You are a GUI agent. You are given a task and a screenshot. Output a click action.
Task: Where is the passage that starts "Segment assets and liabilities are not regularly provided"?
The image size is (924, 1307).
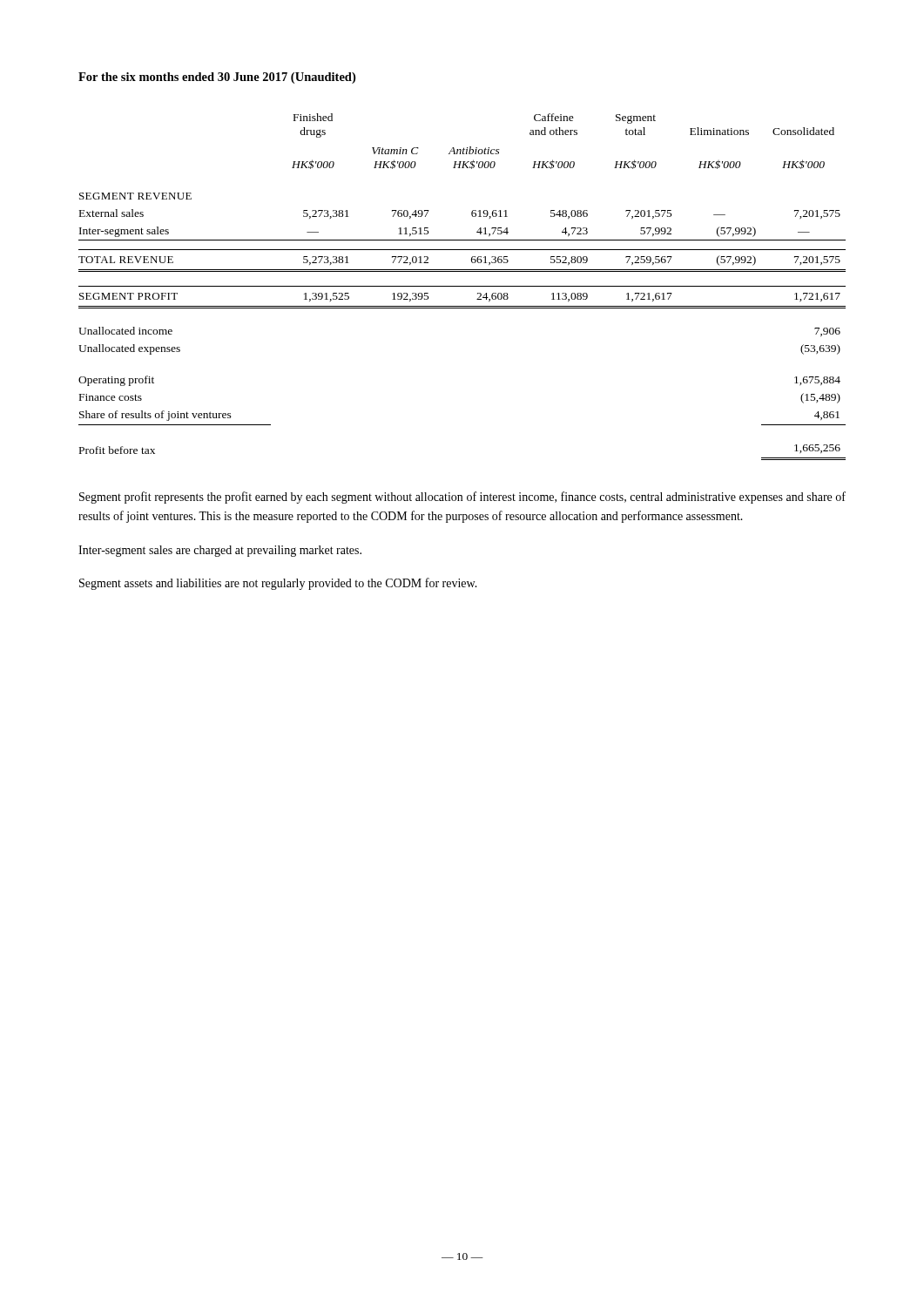pos(278,583)
